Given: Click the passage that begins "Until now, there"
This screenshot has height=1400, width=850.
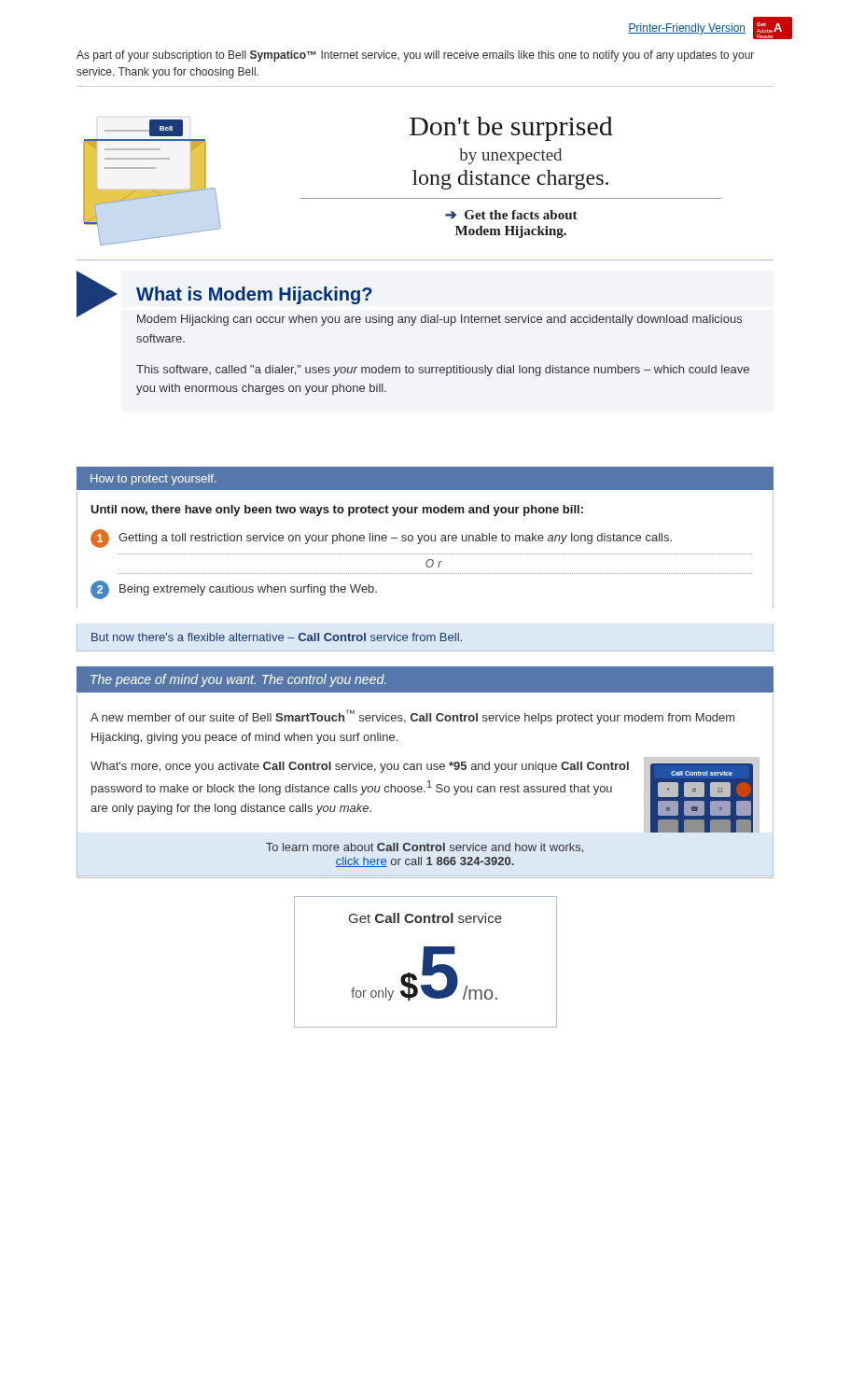Looking at the screenshot, I should click(337, 509).
